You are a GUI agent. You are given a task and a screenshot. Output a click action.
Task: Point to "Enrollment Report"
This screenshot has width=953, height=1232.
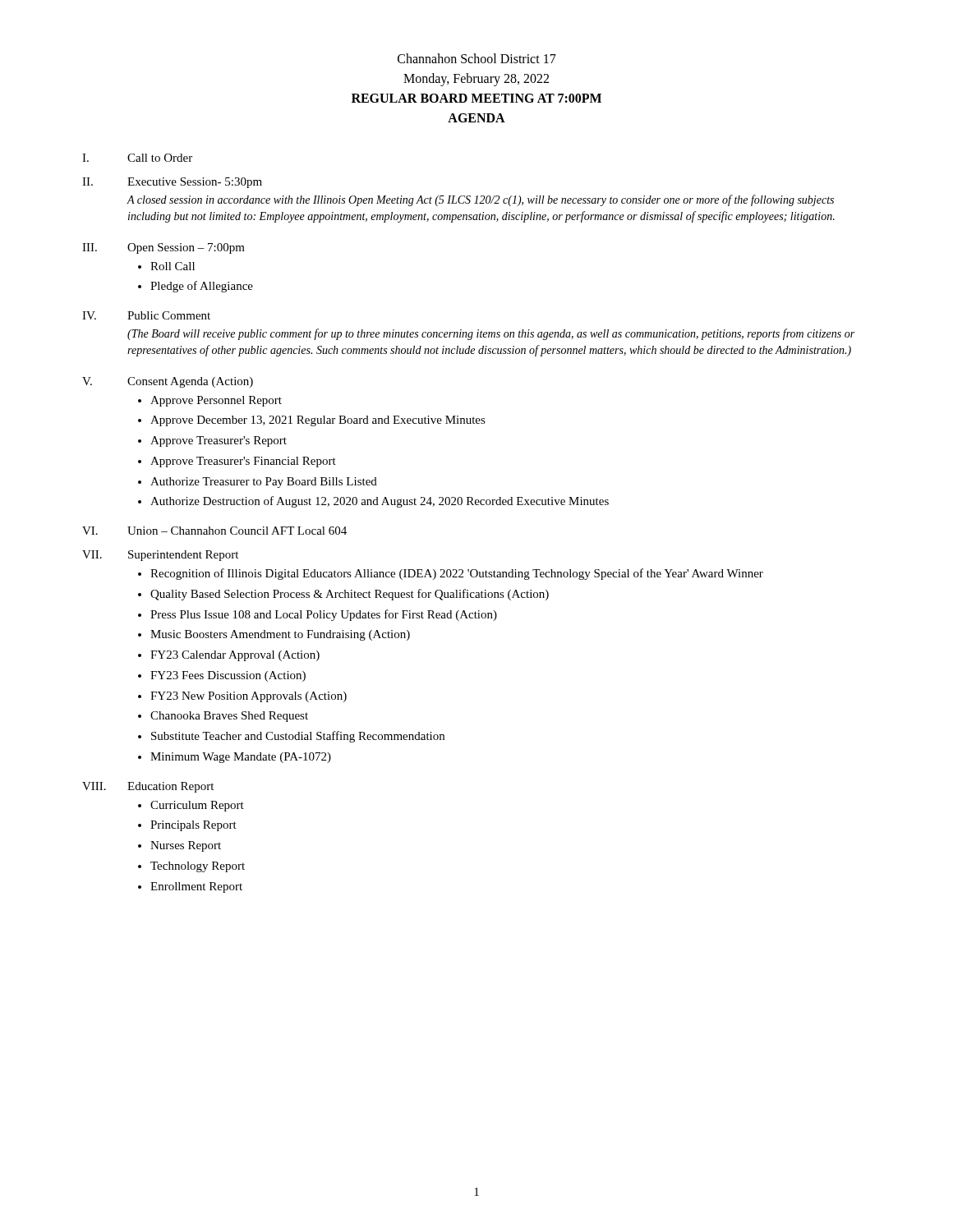point(196,886)
